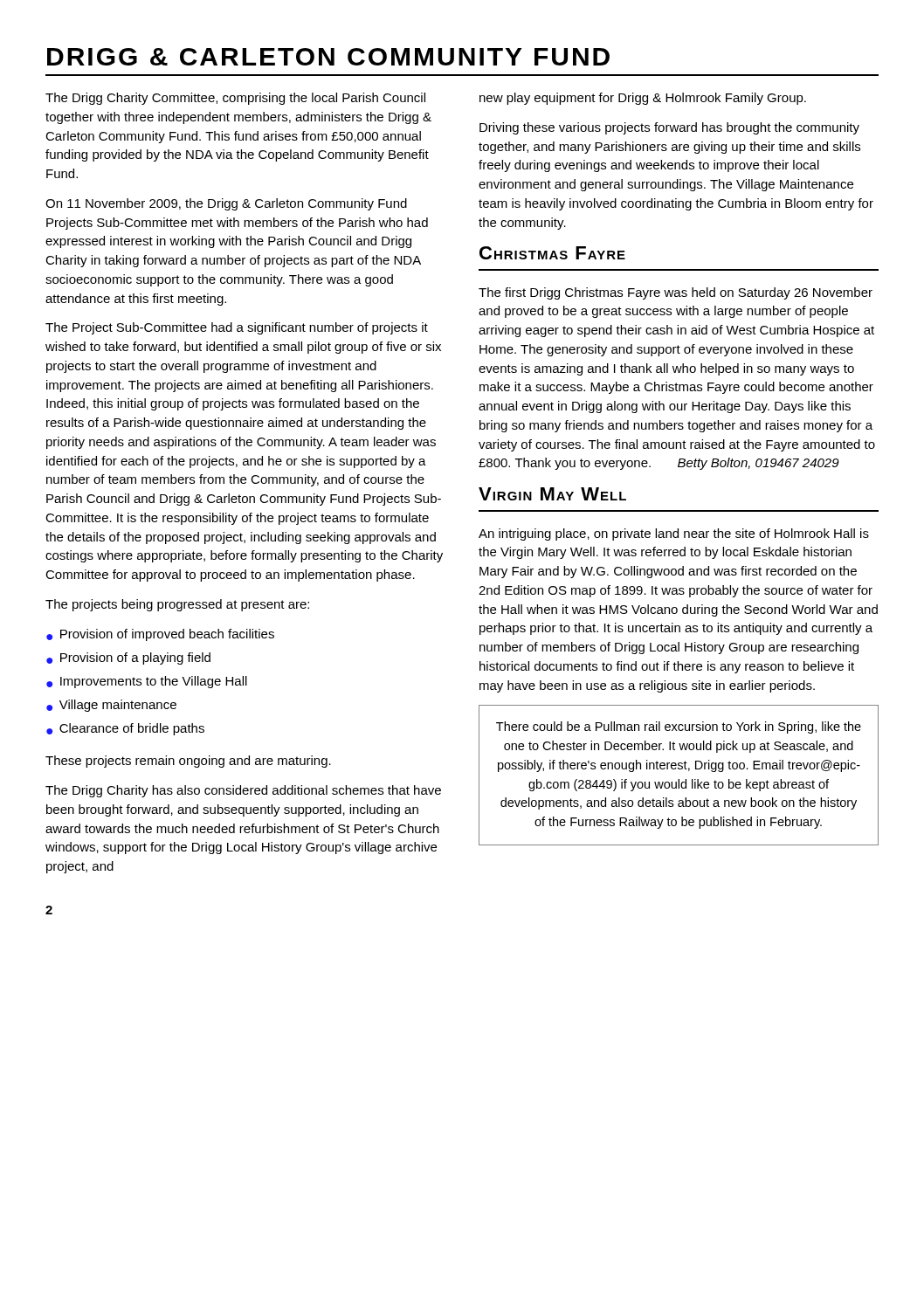This screenshot has height=1310, width=924.
Task: Find the text starting "The projects being progressed at"
Action: coord(246,604)
